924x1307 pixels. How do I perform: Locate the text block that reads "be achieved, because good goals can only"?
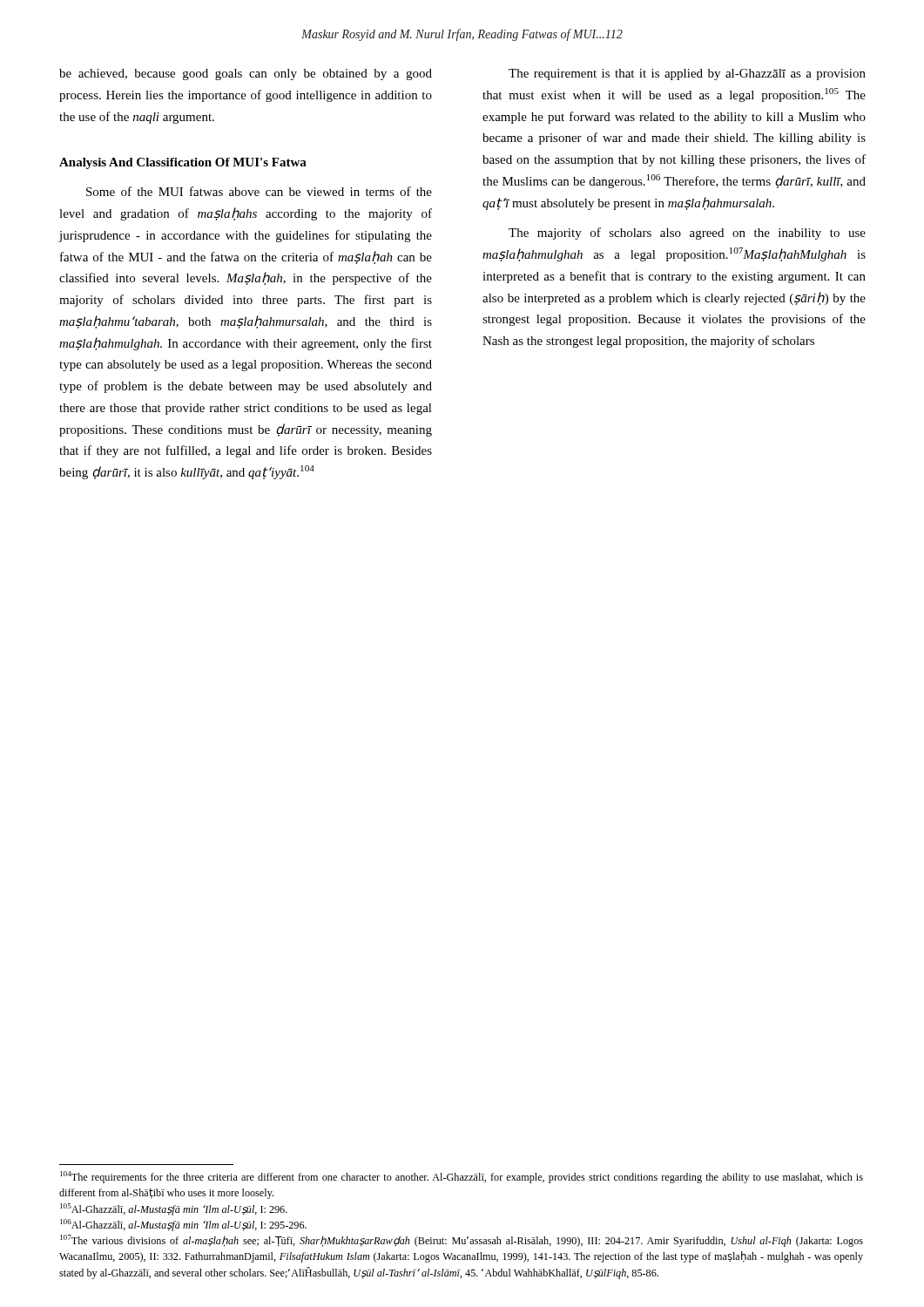click(246, 95)
